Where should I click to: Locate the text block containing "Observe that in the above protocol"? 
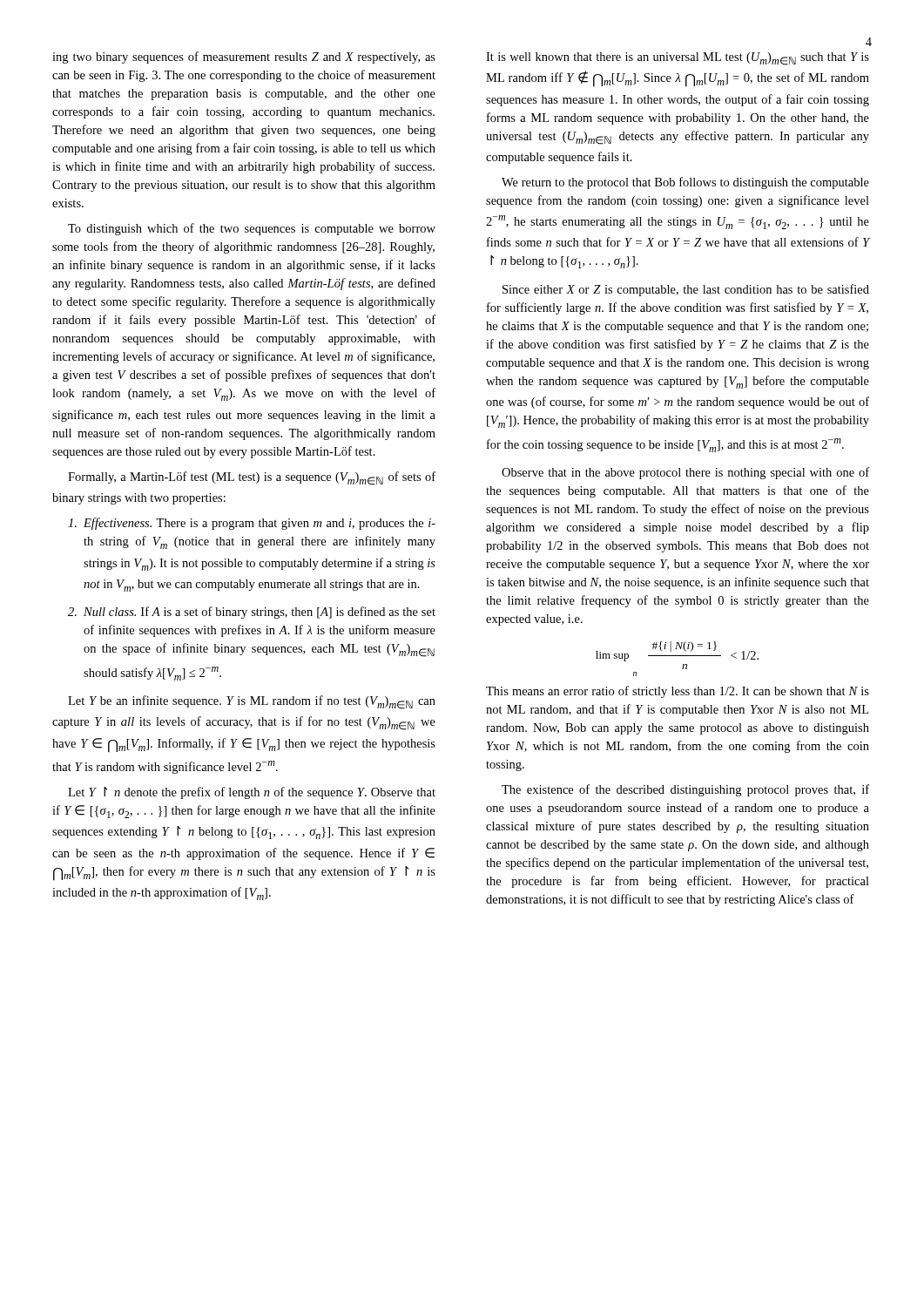coord(678,546)
